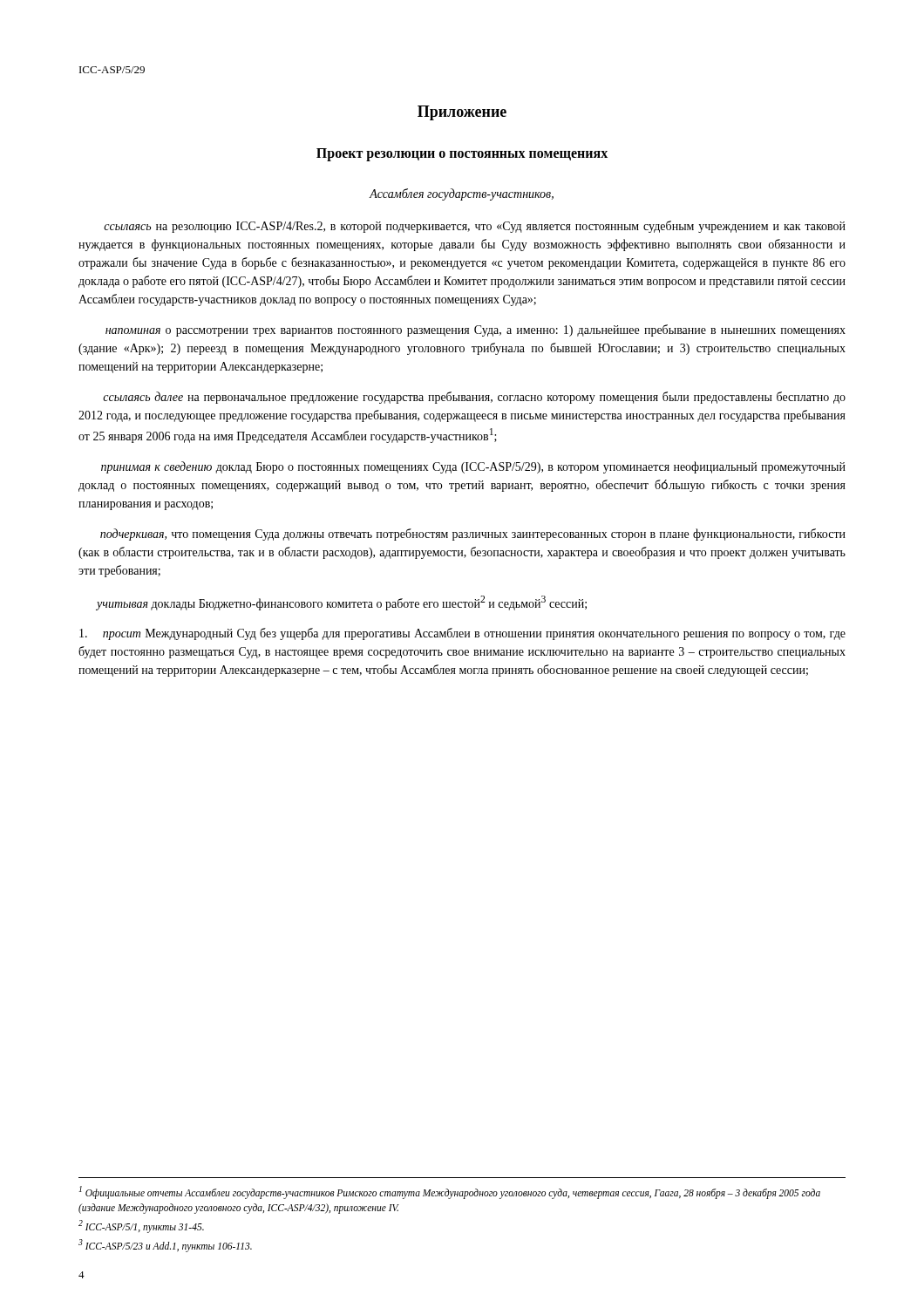Locate the text block containing "принимая к сведению доклад Бюро о постоянных помещениях"

pyautogui.click(x=462, y=485)
